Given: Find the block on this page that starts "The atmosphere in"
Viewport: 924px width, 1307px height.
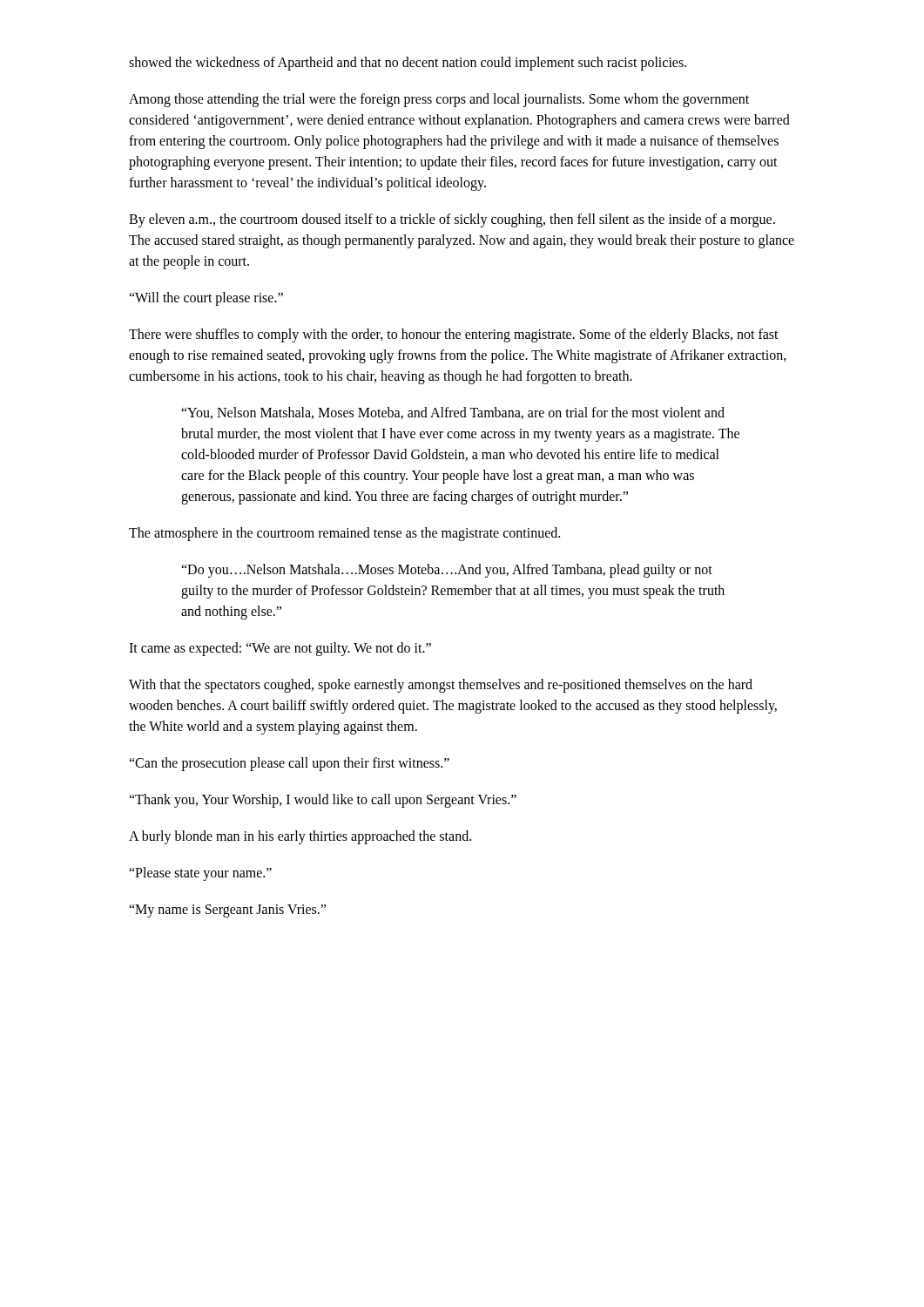Looking at the screenshot, I should [345, 533].
